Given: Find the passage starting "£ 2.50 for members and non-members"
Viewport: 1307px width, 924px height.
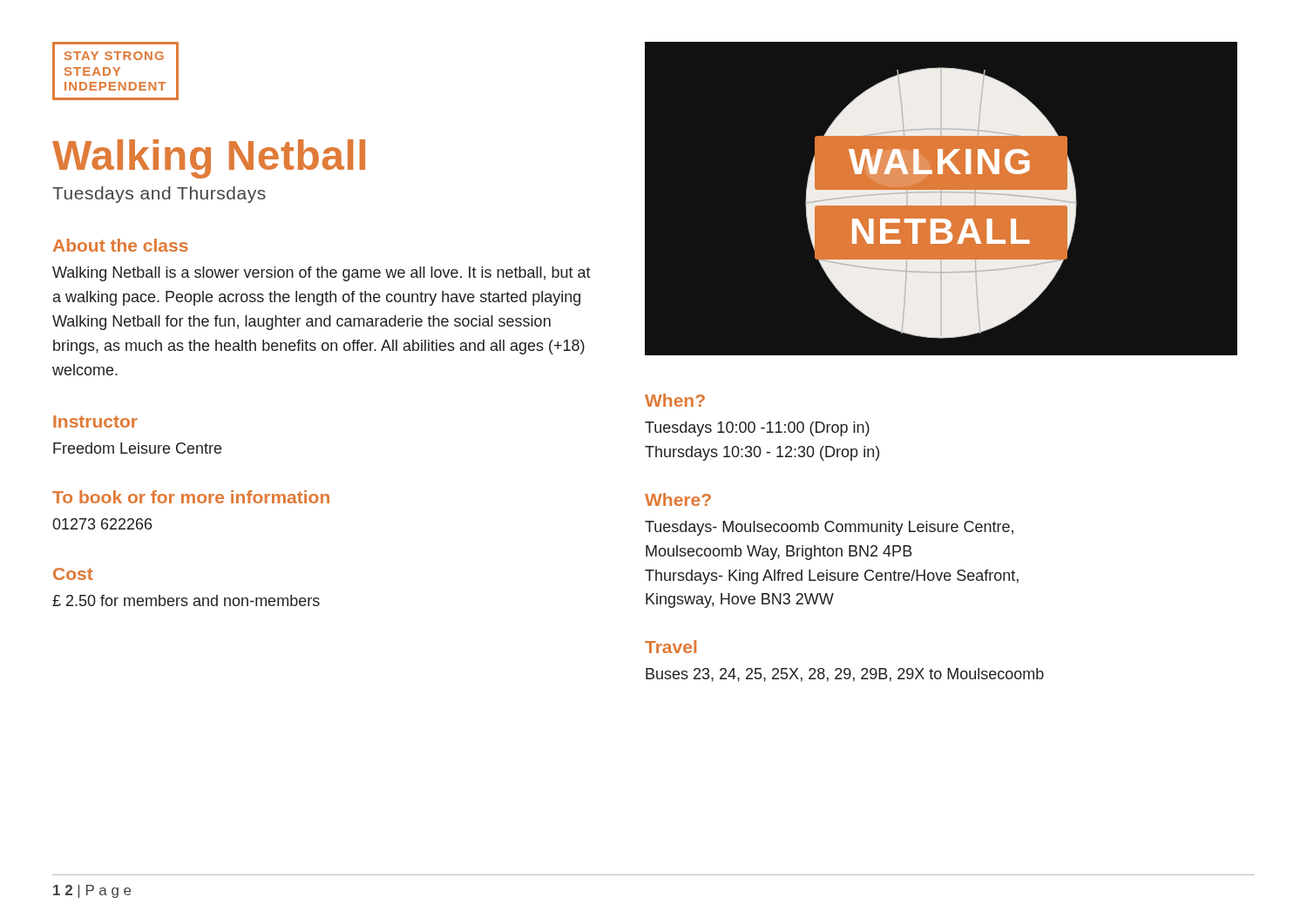Looking at the screenshot, I should 322,602.
